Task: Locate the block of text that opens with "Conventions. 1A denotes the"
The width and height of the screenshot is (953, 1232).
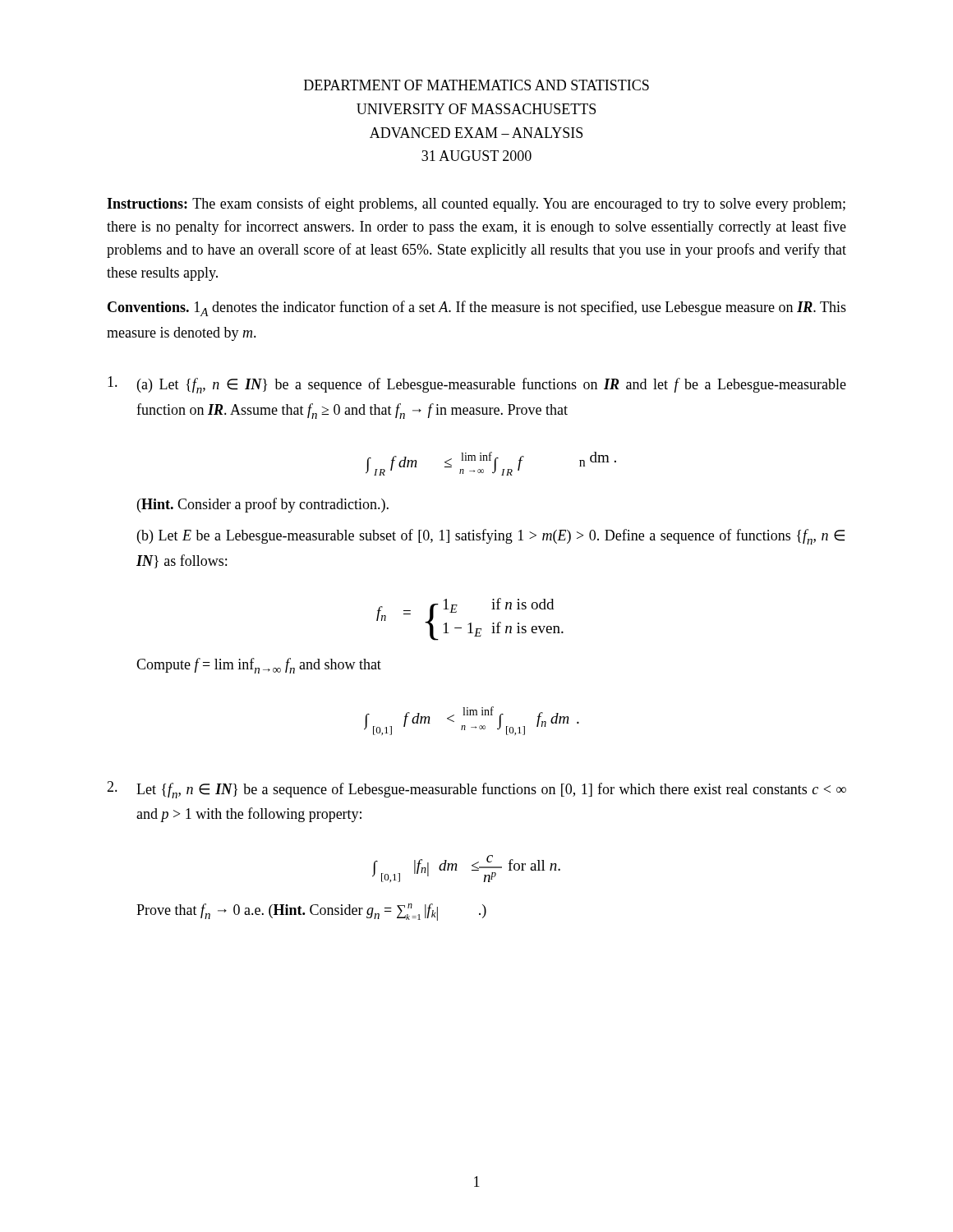Action: click(x=476, y=320)
